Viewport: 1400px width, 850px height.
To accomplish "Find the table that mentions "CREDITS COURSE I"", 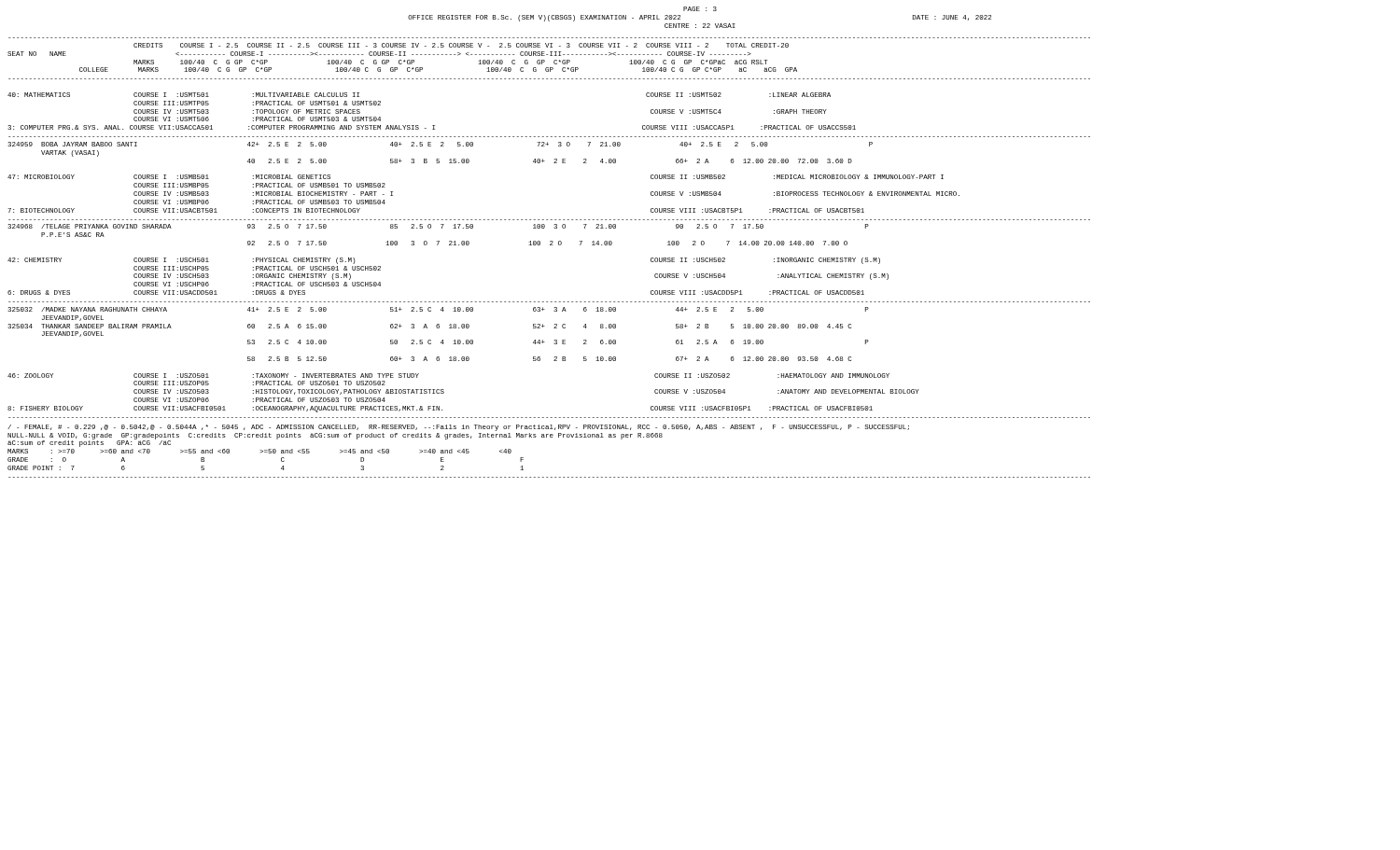I will coord(700,228).
